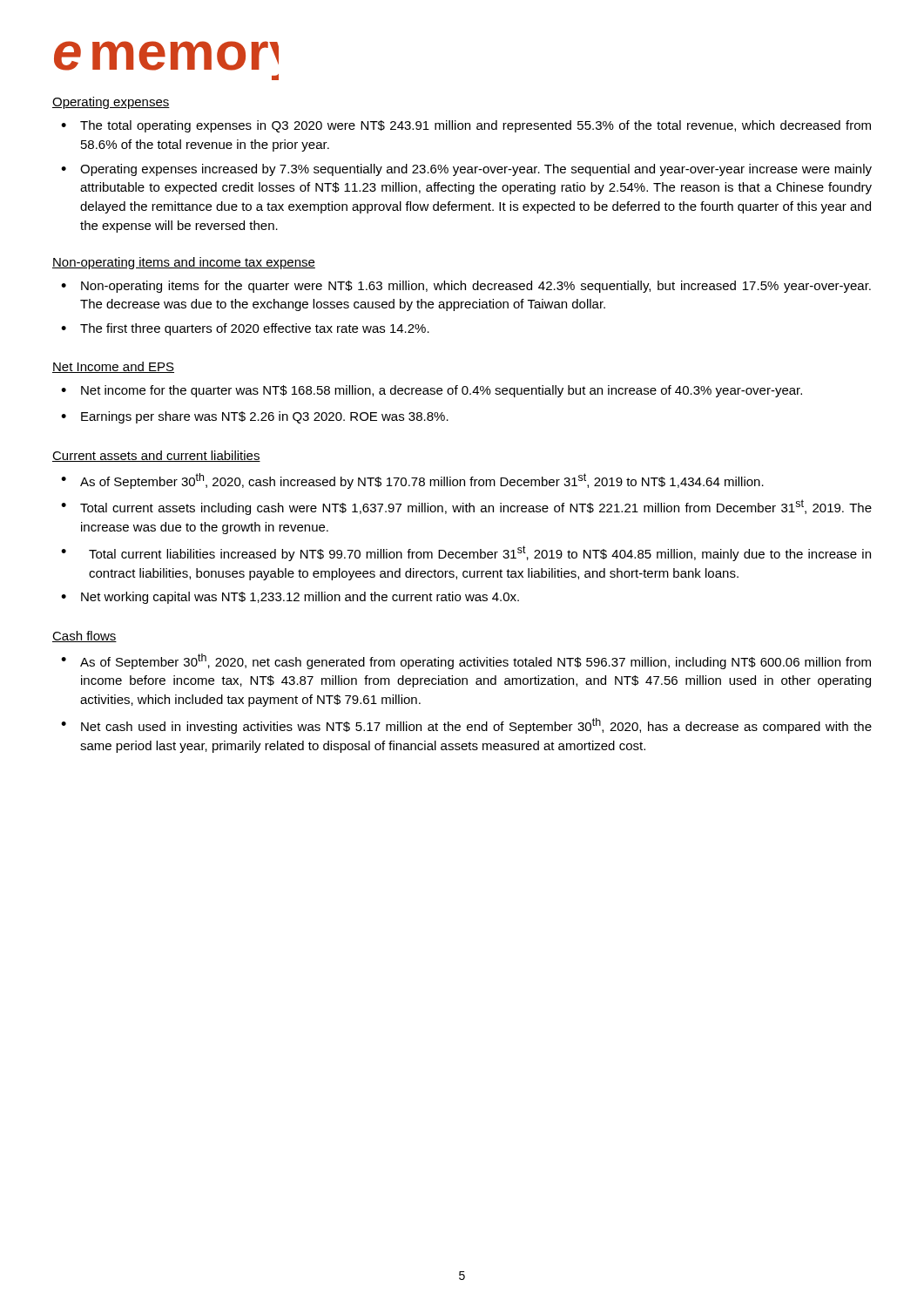Viewport: 924px width, 1307px height.
Task: Point to the block beginning "• Earnings per share was NT$ 2.26 in"
Action: (x=255, y=417)
